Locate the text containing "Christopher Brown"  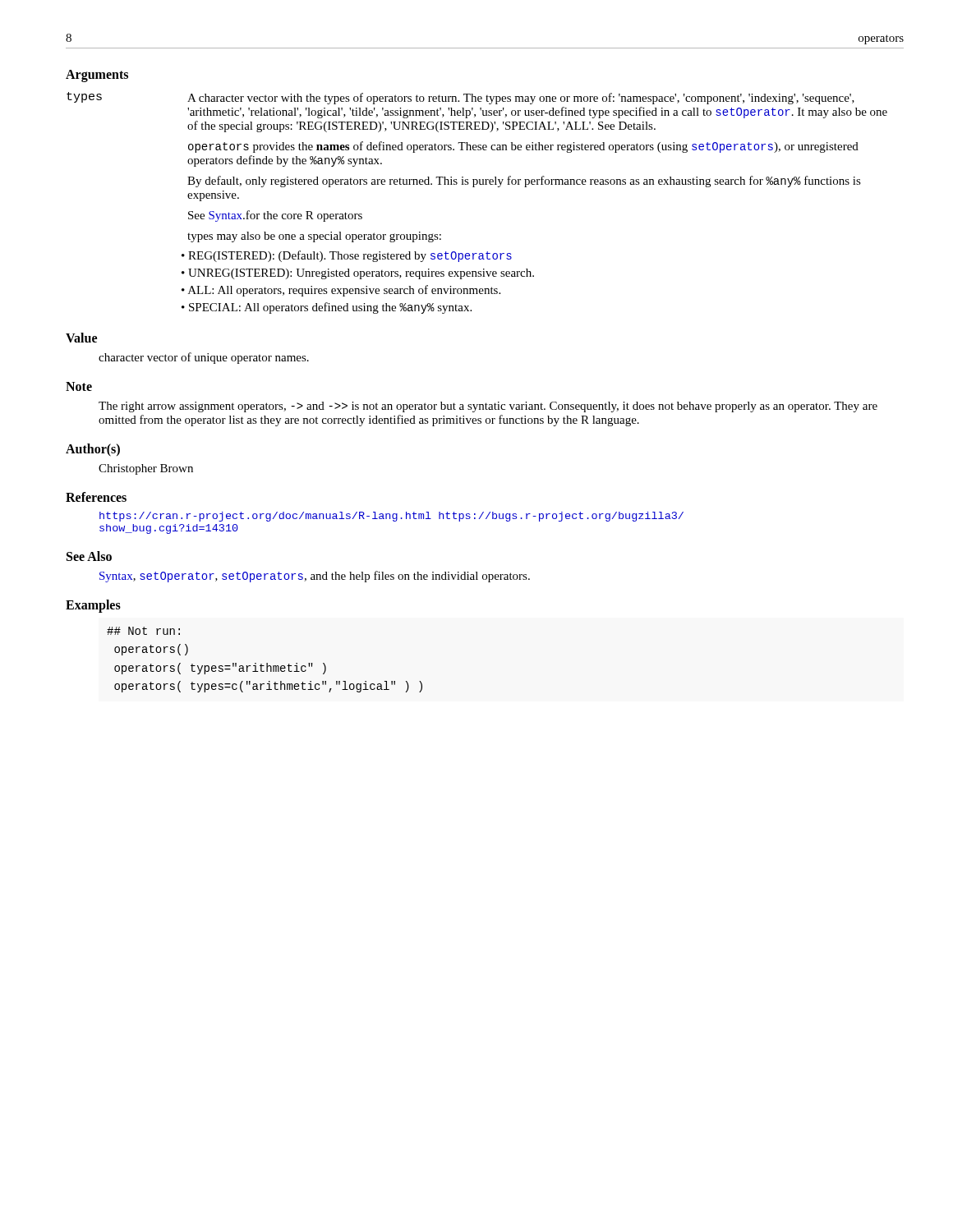(146, 469)
